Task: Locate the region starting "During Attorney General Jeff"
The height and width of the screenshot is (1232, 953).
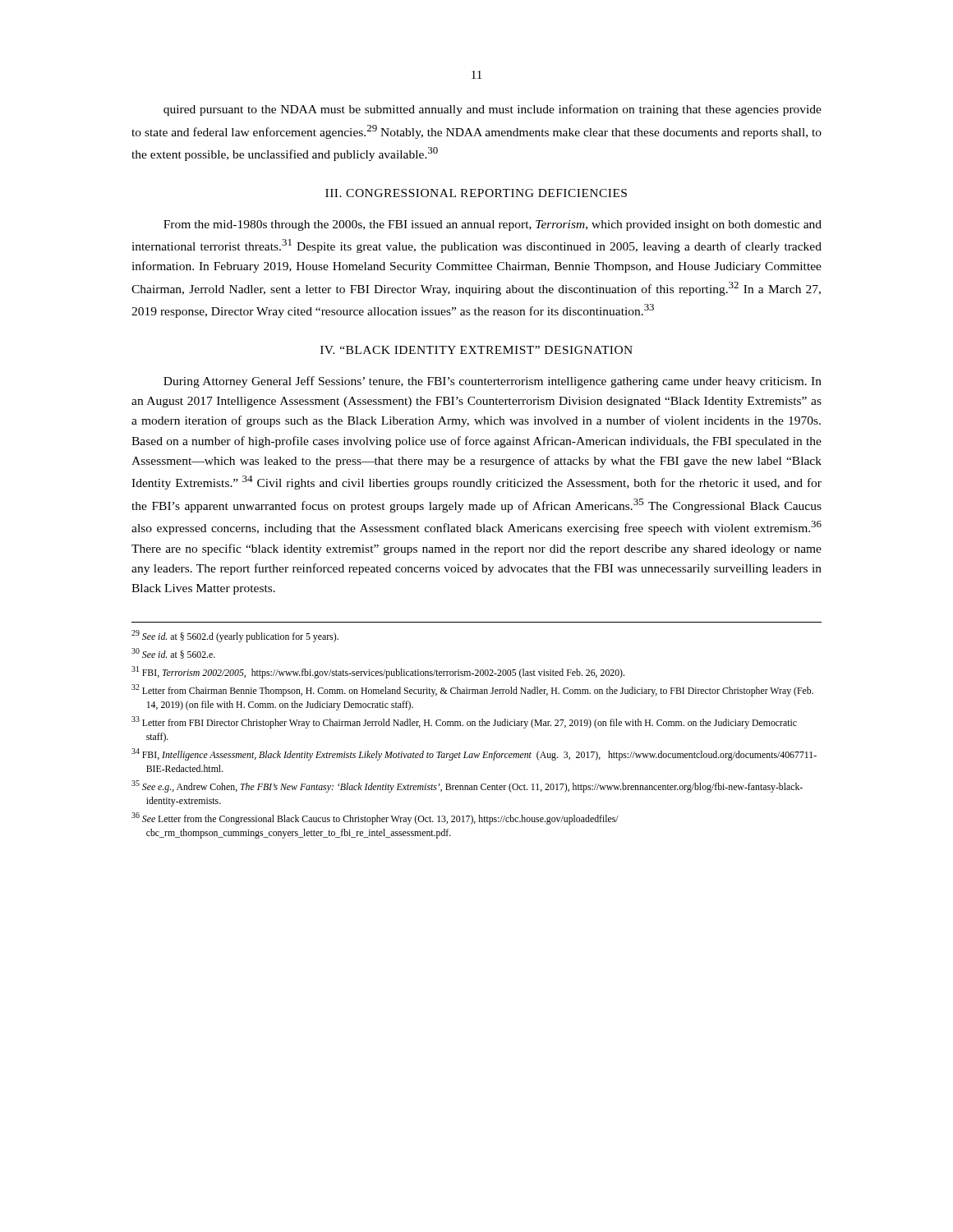Action: 476,484
